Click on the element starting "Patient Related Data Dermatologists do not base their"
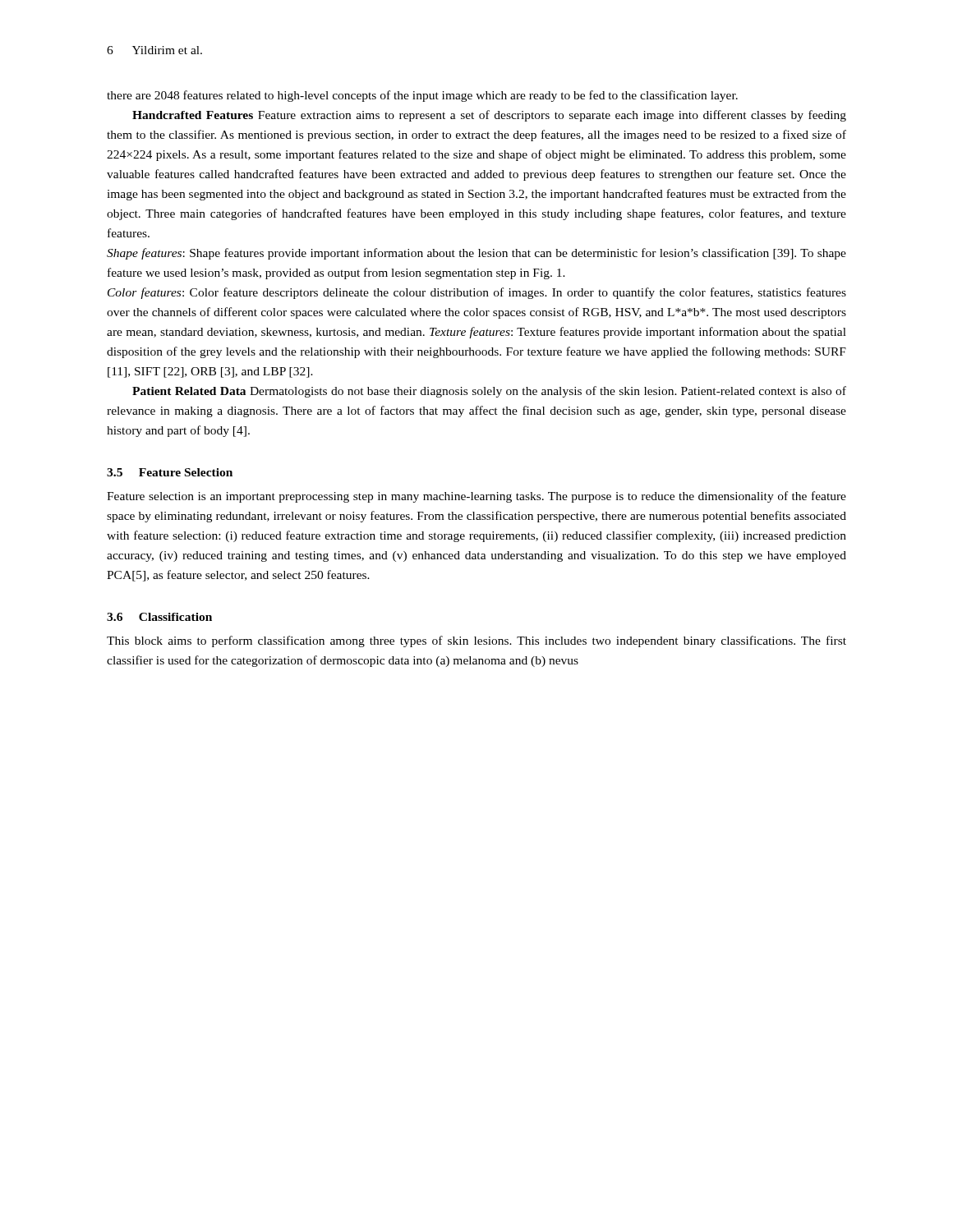Screen dimensions: 1232x953 click(x=476, y=411)
